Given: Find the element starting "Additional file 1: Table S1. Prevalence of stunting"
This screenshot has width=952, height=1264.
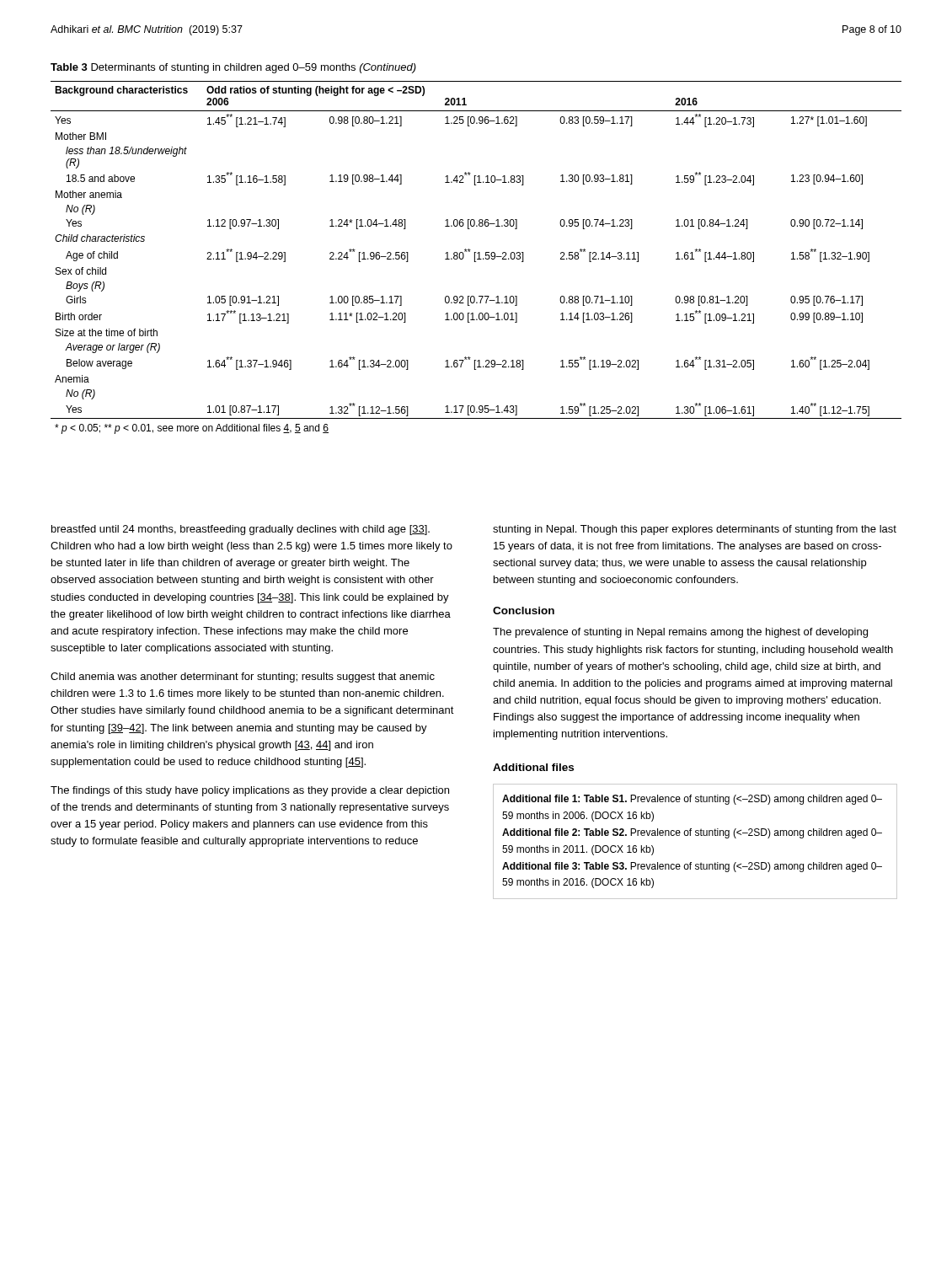Looking at the screenshot, I should pos(692,841).
